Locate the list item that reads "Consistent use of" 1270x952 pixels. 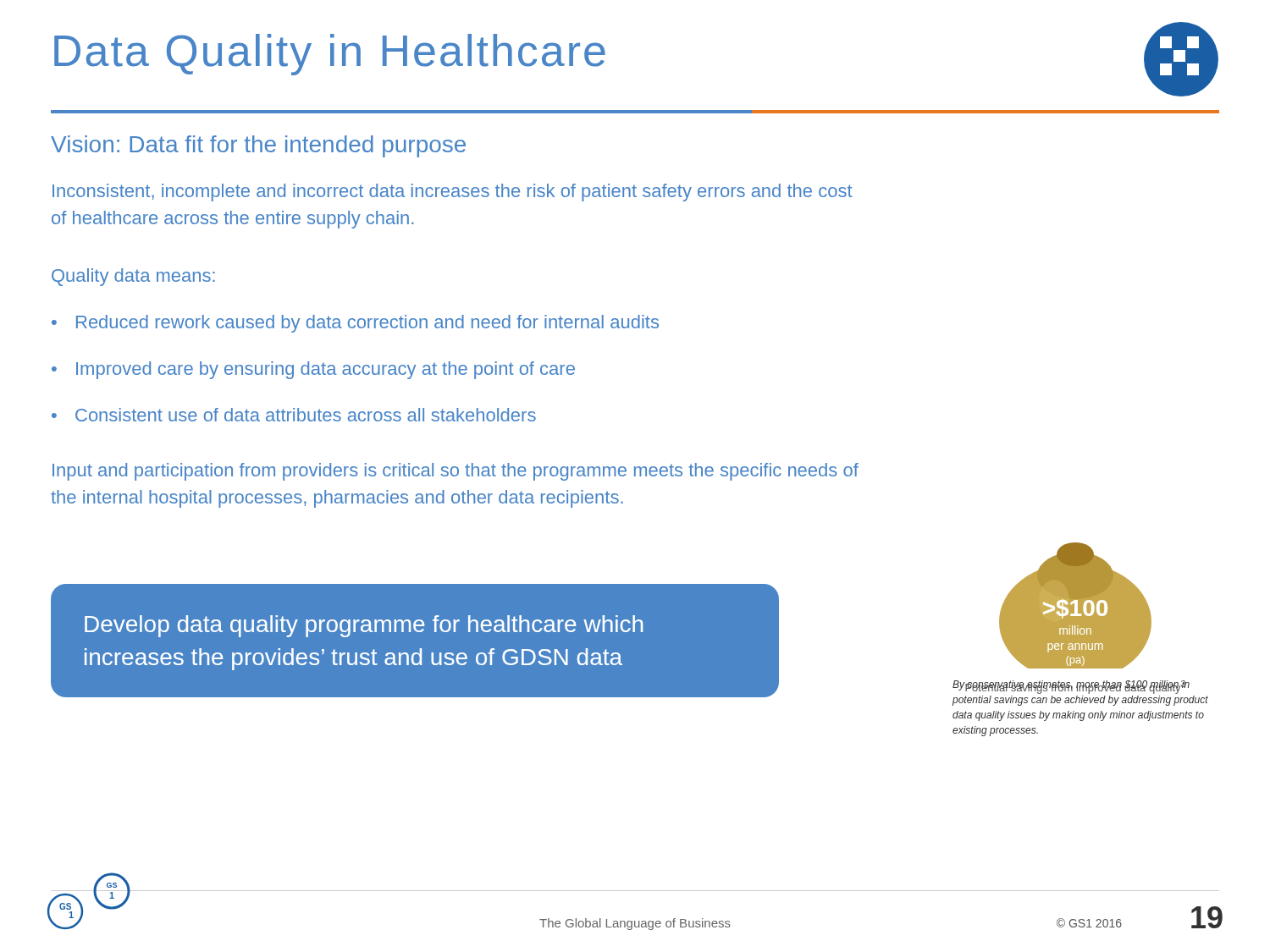(x=457, y=415)
